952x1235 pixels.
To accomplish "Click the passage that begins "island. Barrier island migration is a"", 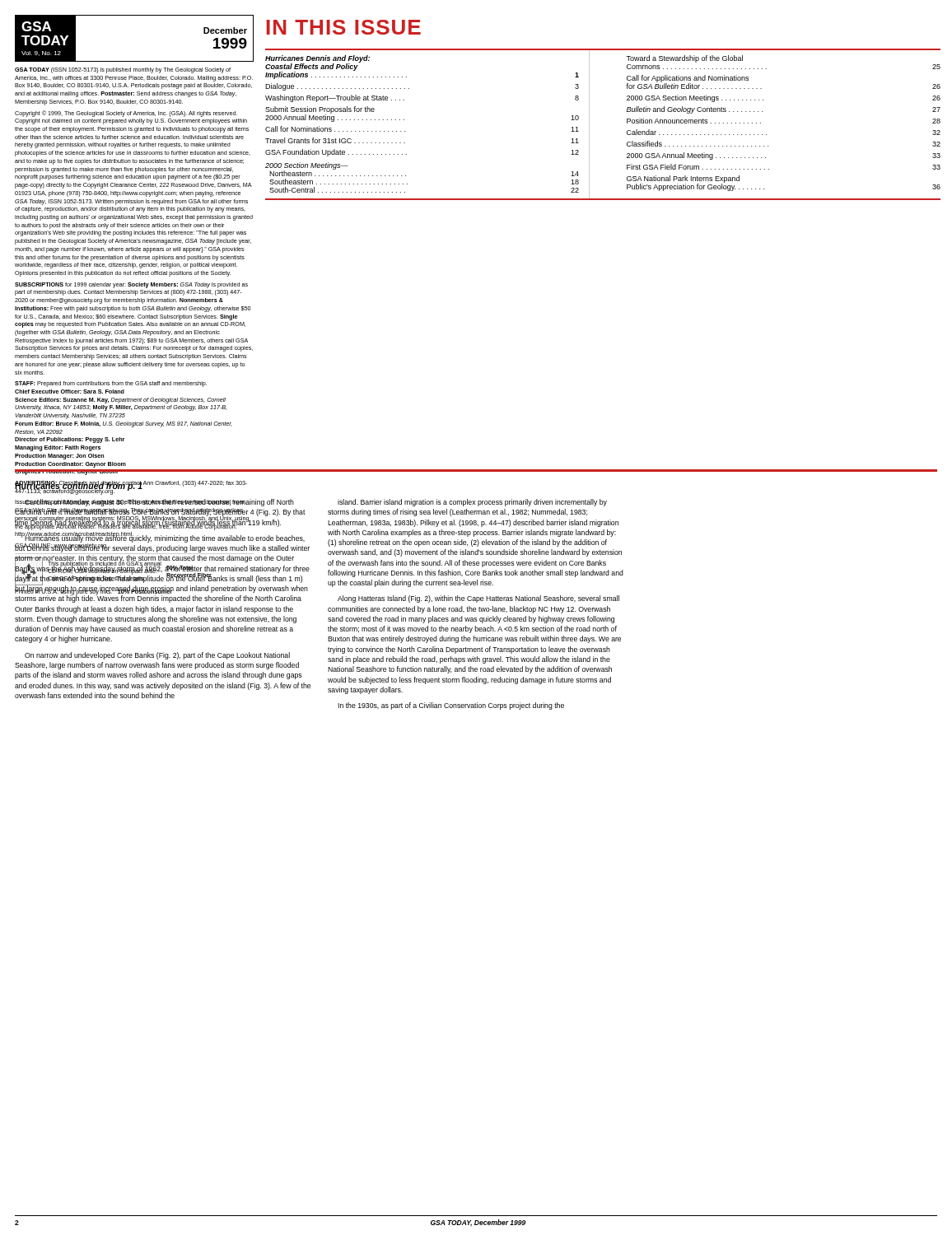I will pyautogui.click(x=476, y=604).
